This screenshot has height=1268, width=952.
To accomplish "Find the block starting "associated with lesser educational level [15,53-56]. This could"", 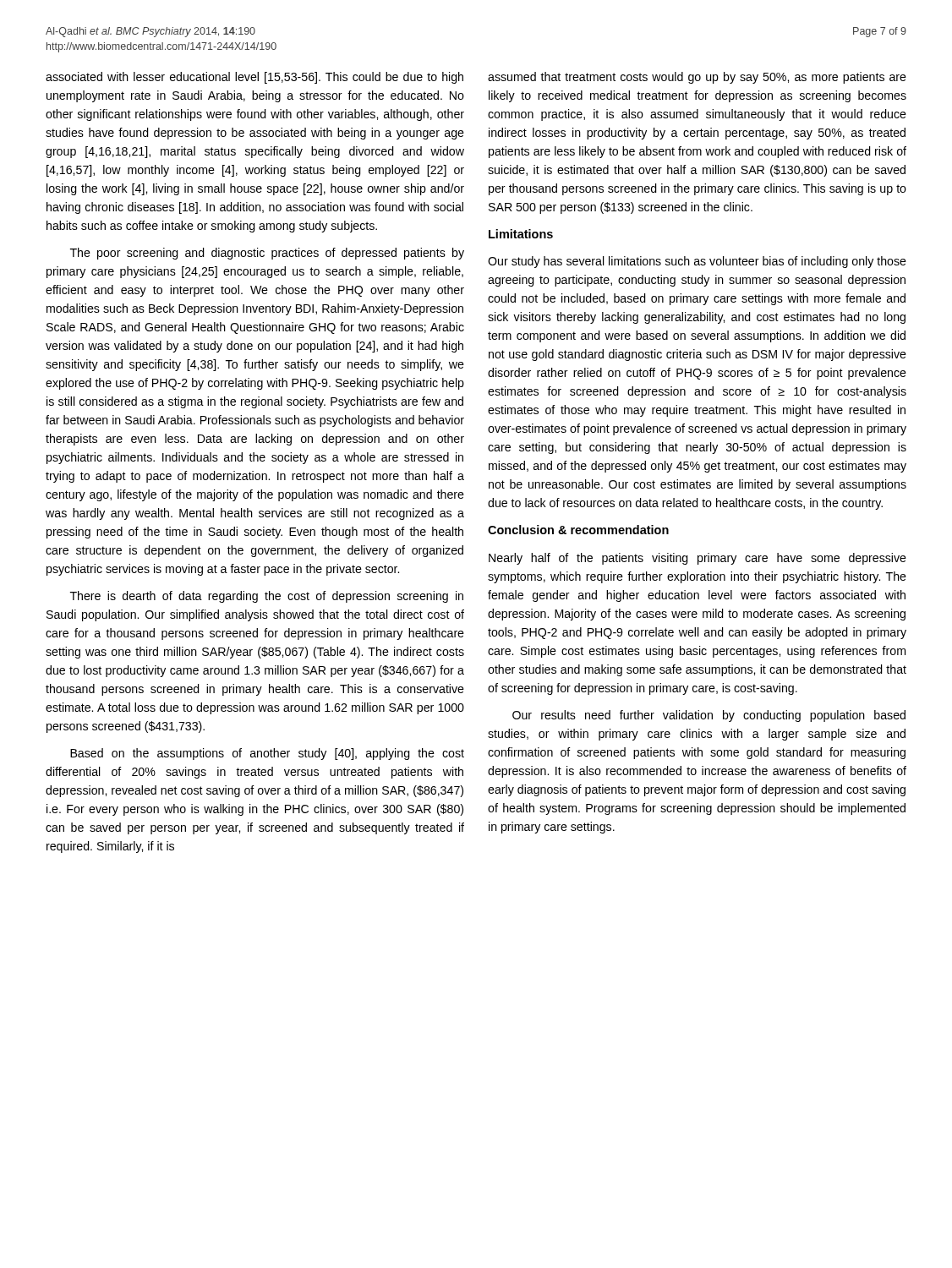I will [x=255, y=151].
